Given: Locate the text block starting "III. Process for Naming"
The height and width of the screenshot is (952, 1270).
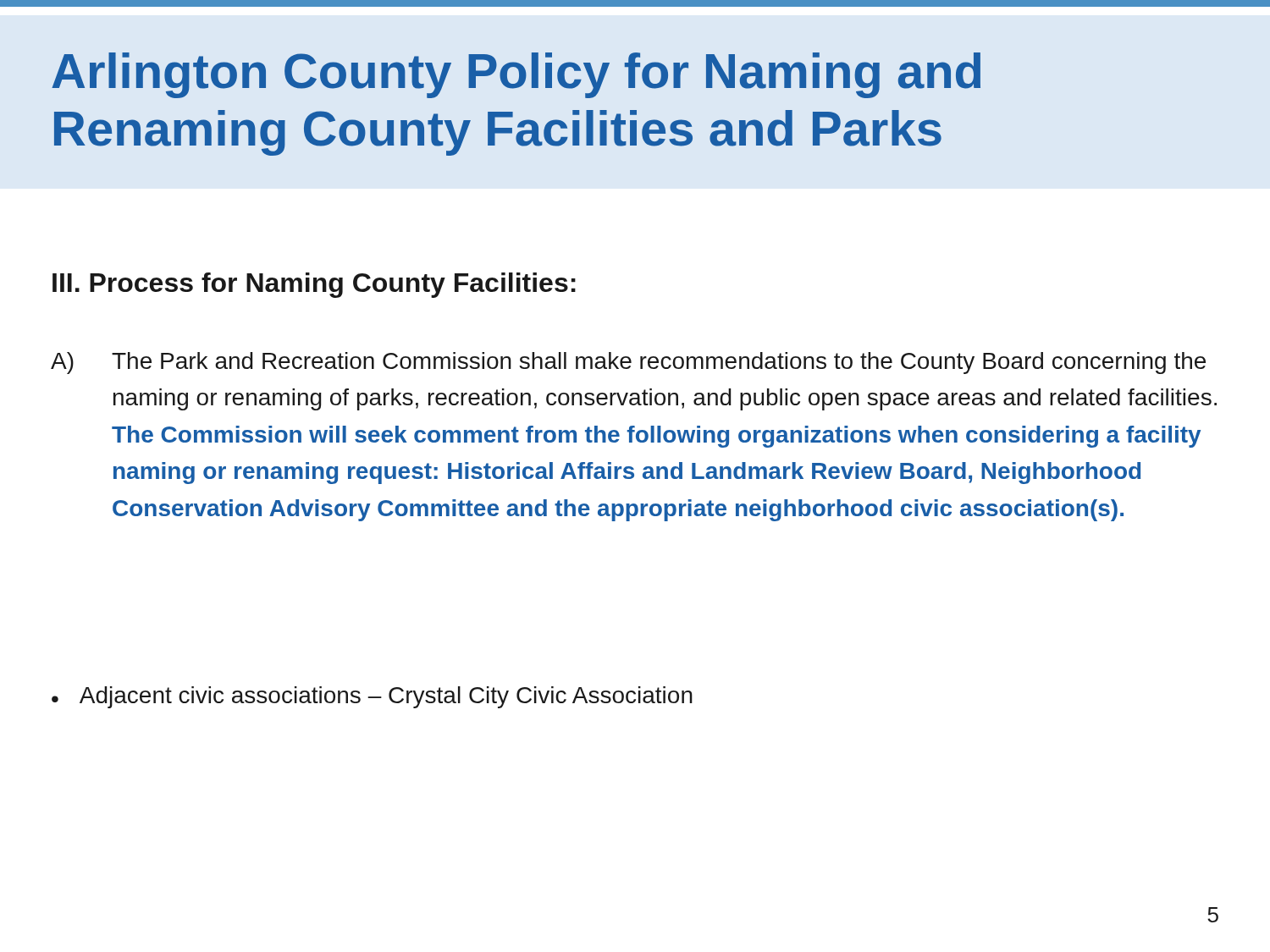Looking at the screenshot, I should [314, 283].
